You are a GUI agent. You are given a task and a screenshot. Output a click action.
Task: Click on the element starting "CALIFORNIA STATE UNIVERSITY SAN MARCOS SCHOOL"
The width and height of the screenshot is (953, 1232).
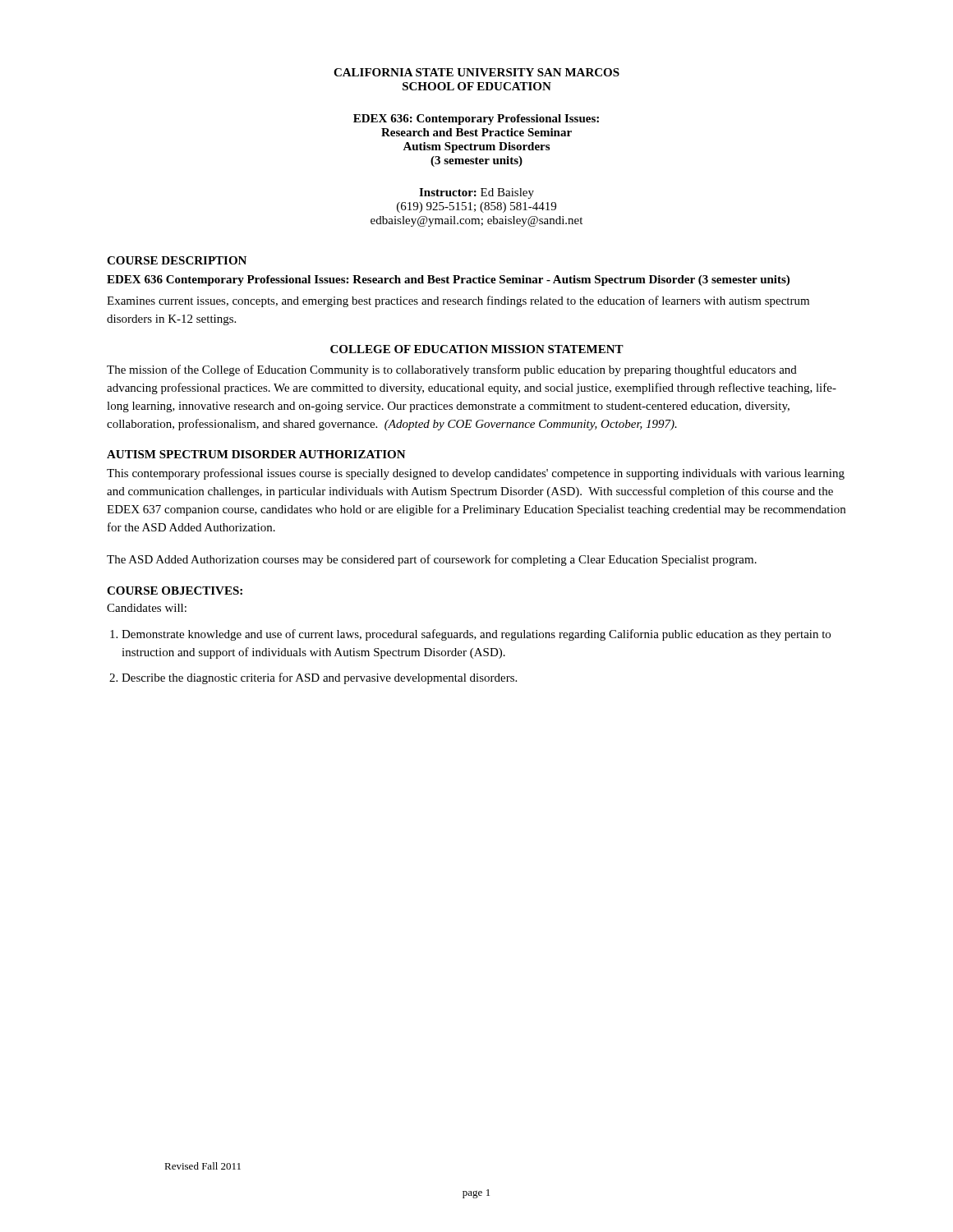click(476, 79)
